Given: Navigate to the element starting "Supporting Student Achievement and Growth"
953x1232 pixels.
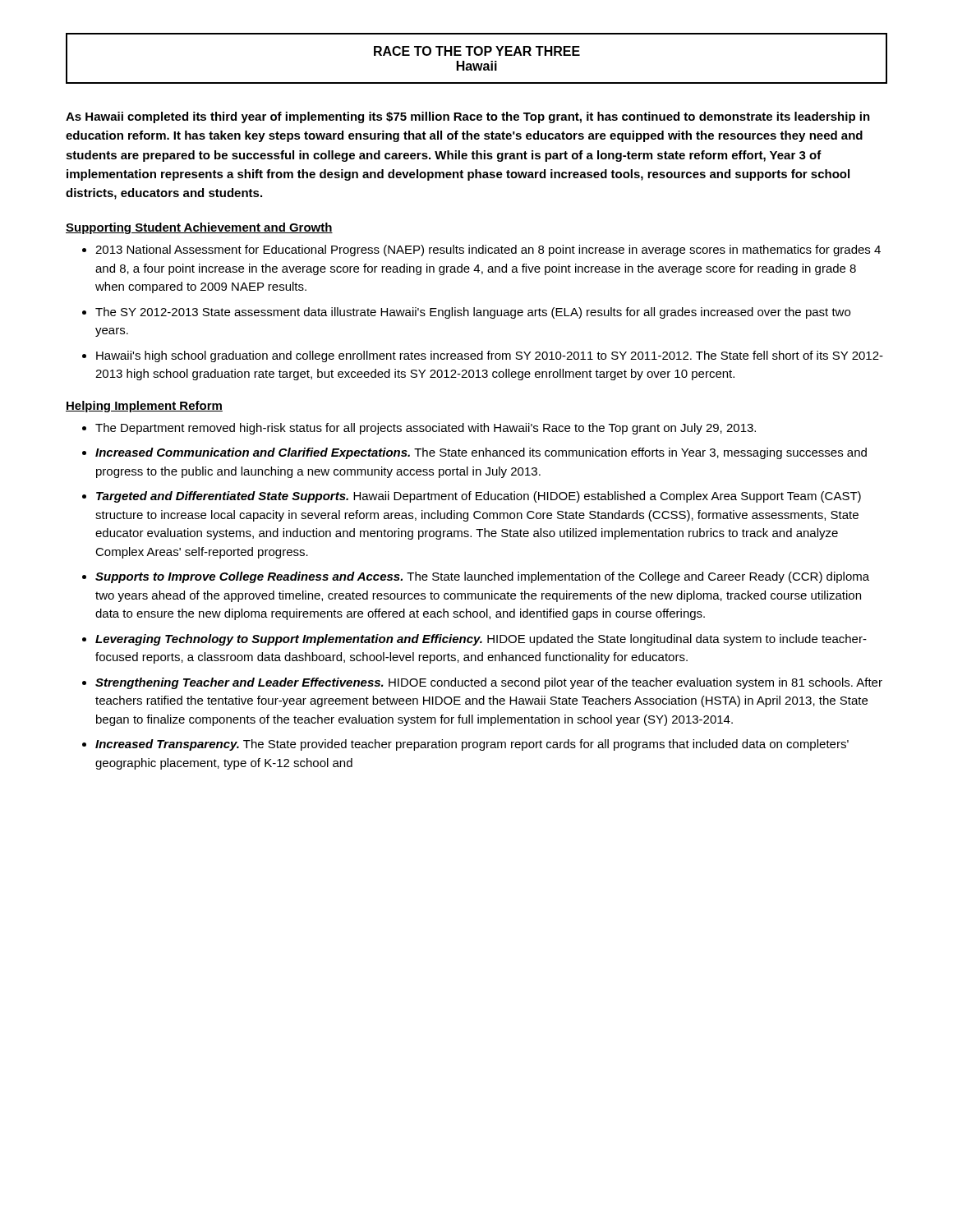Looking at the screenshot, I should pyautogui.click(x=199, y=227).
